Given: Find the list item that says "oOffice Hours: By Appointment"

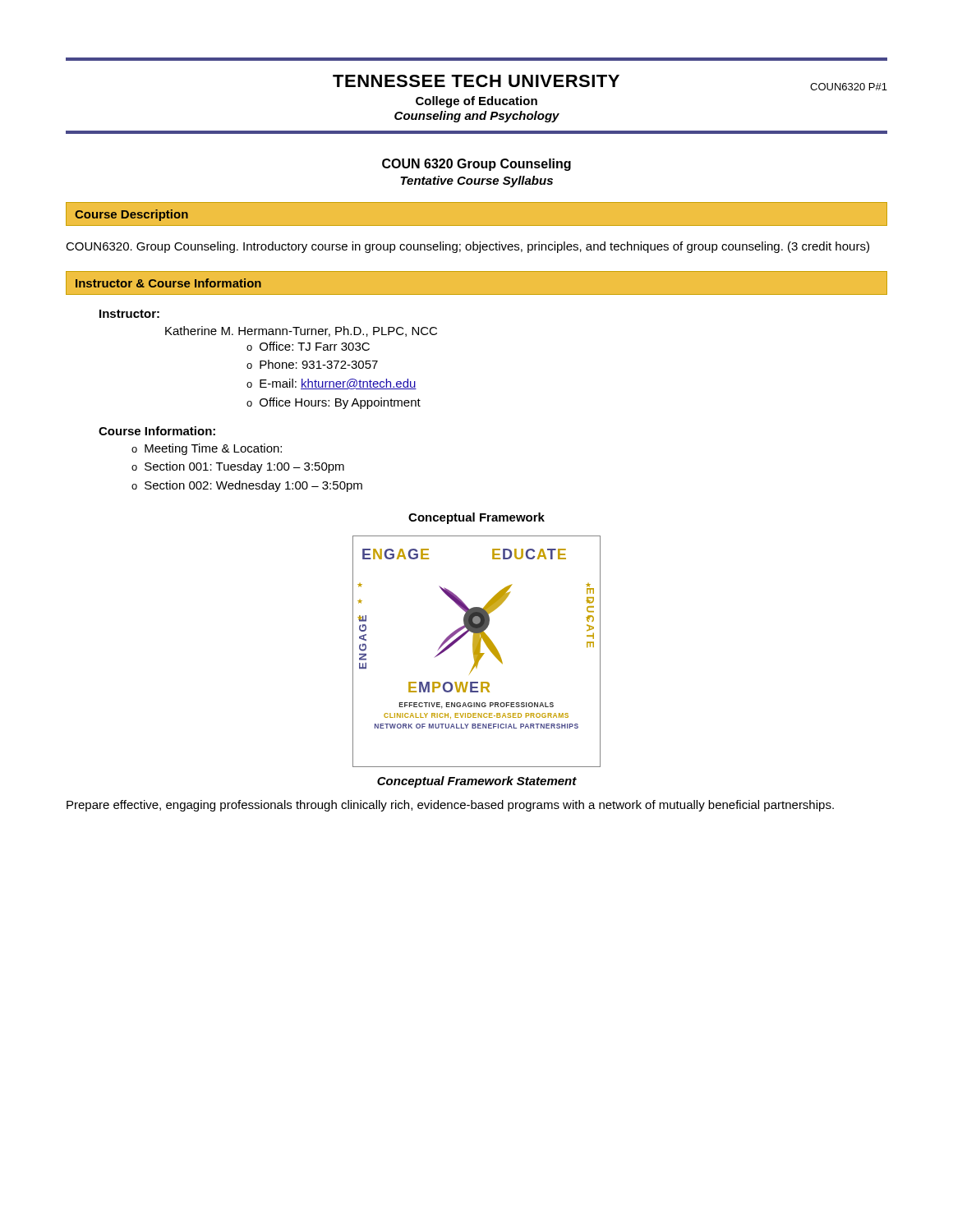Looking at the screenshot, I should [x=333, y=404].
